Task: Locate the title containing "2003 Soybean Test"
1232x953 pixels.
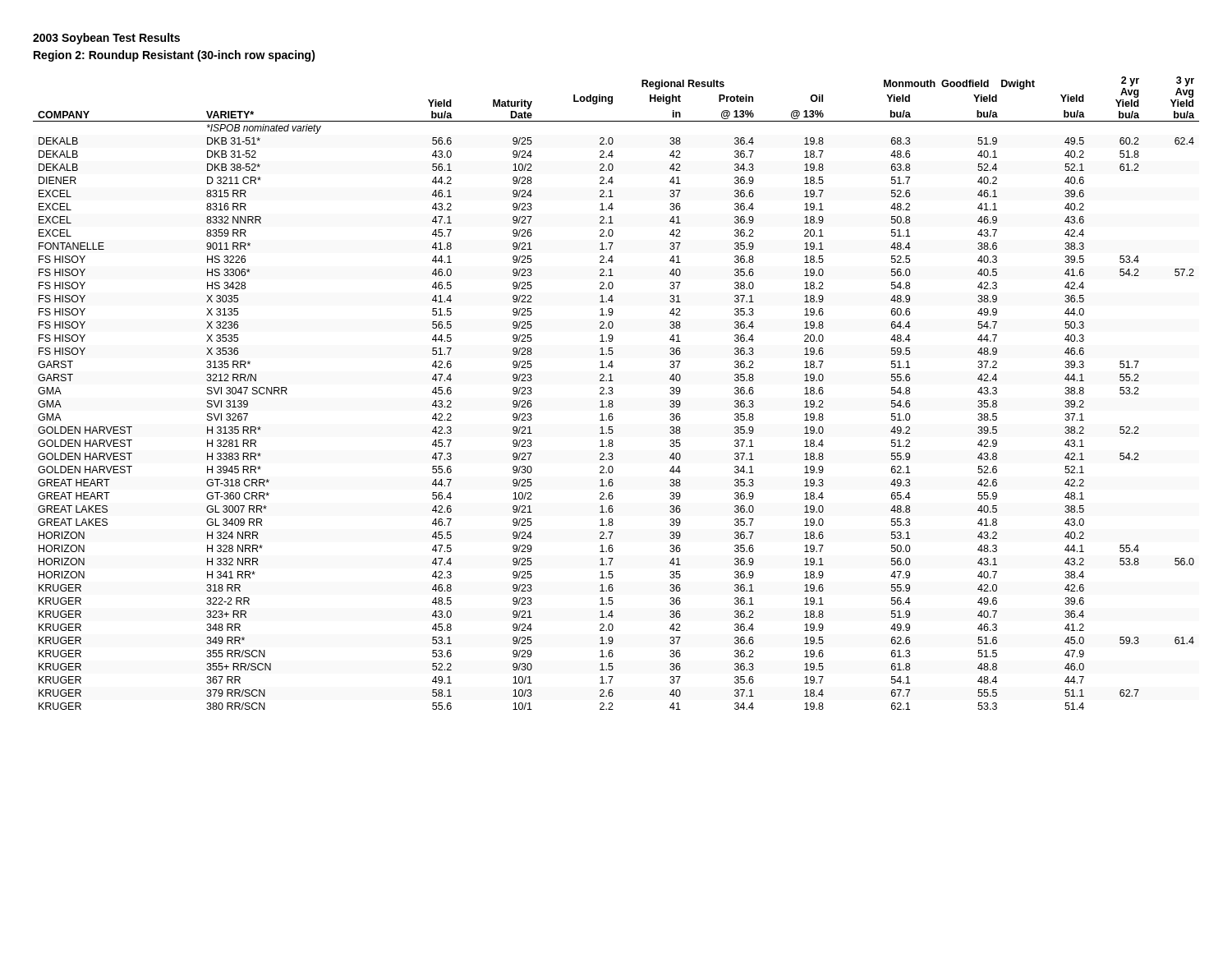Action: click(174, 46)
